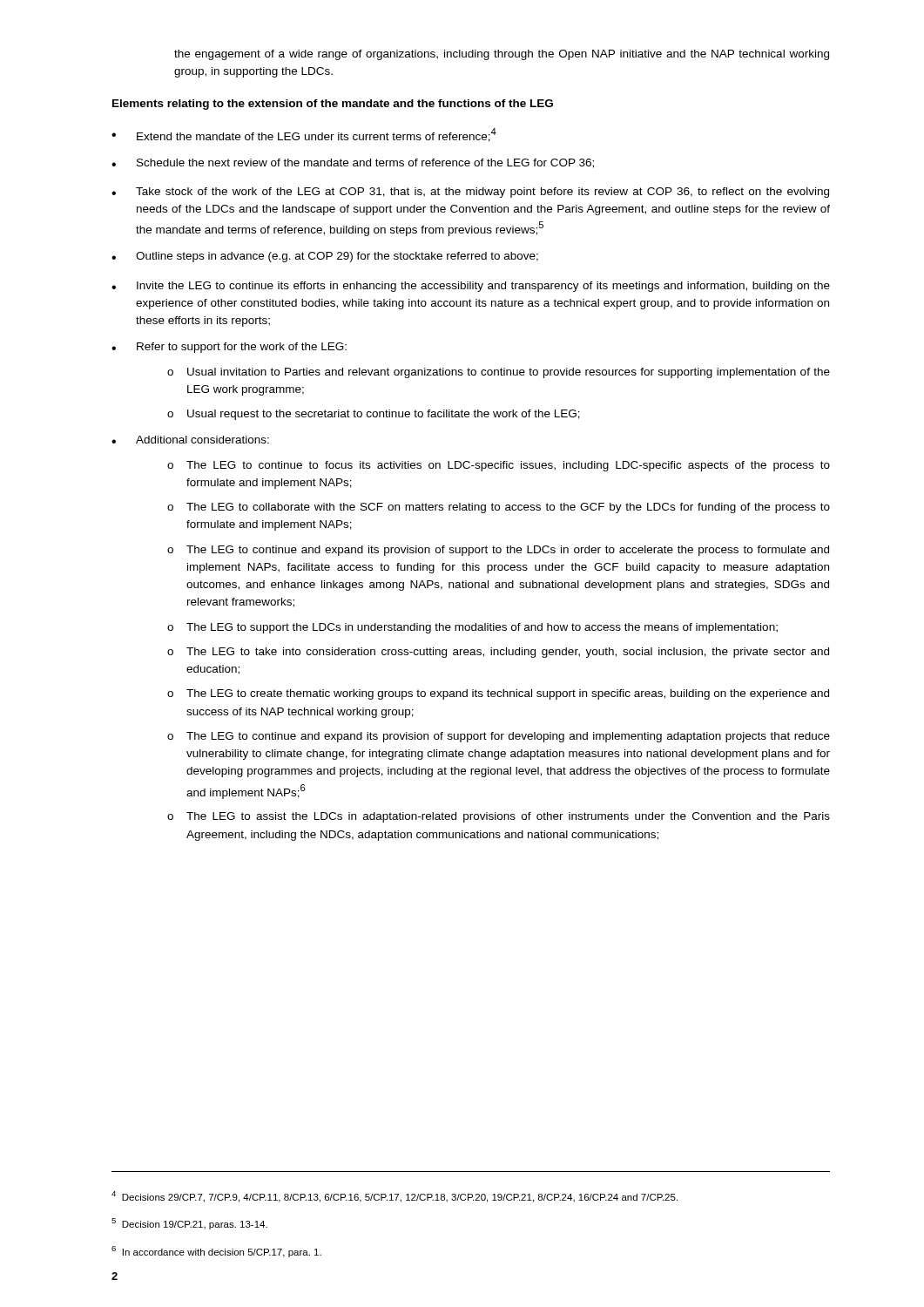Find the list item containing "• Schedule the next review"

pyautogui.click(x=471, y=164)
